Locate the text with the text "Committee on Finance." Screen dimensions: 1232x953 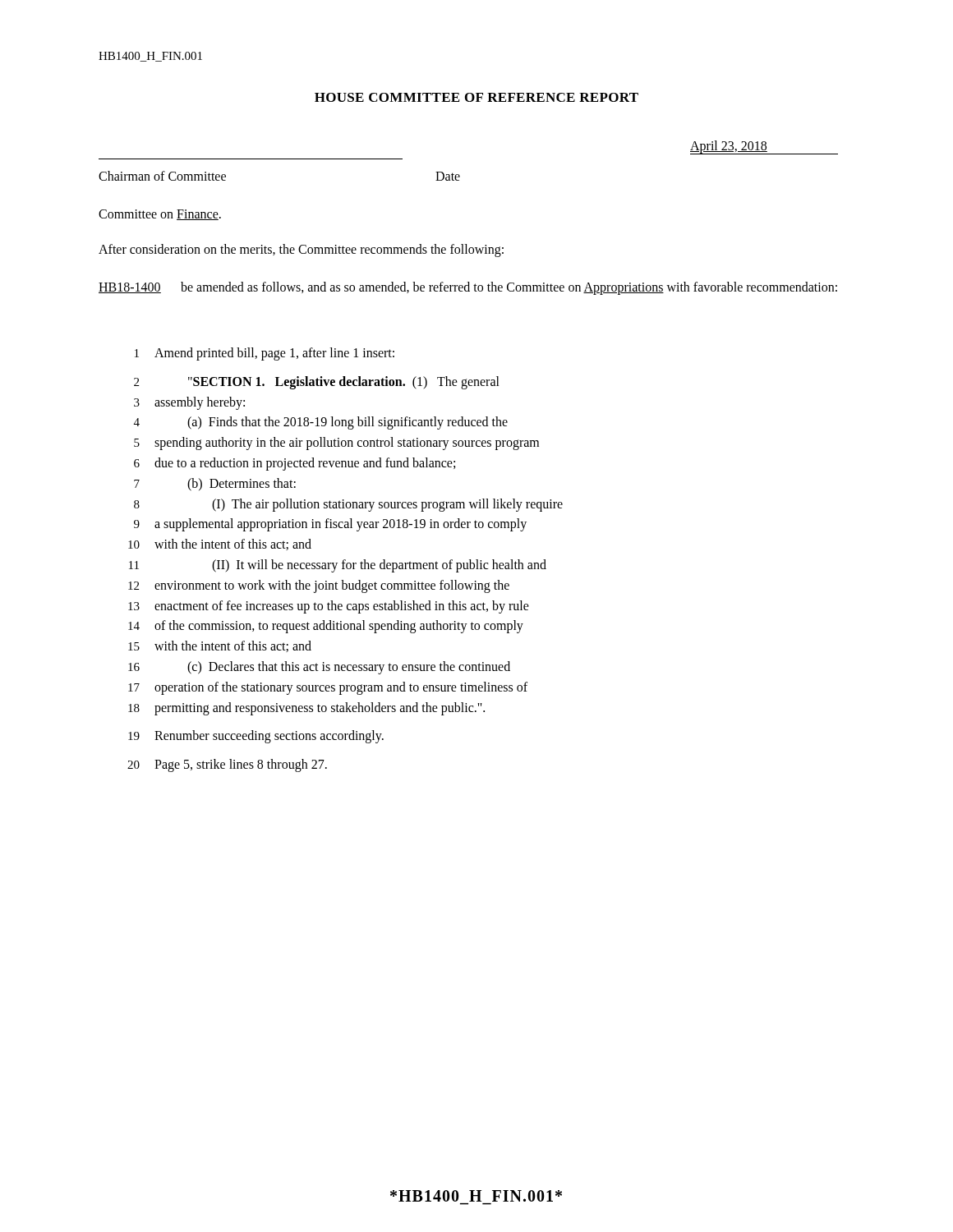tap(160, 214)
